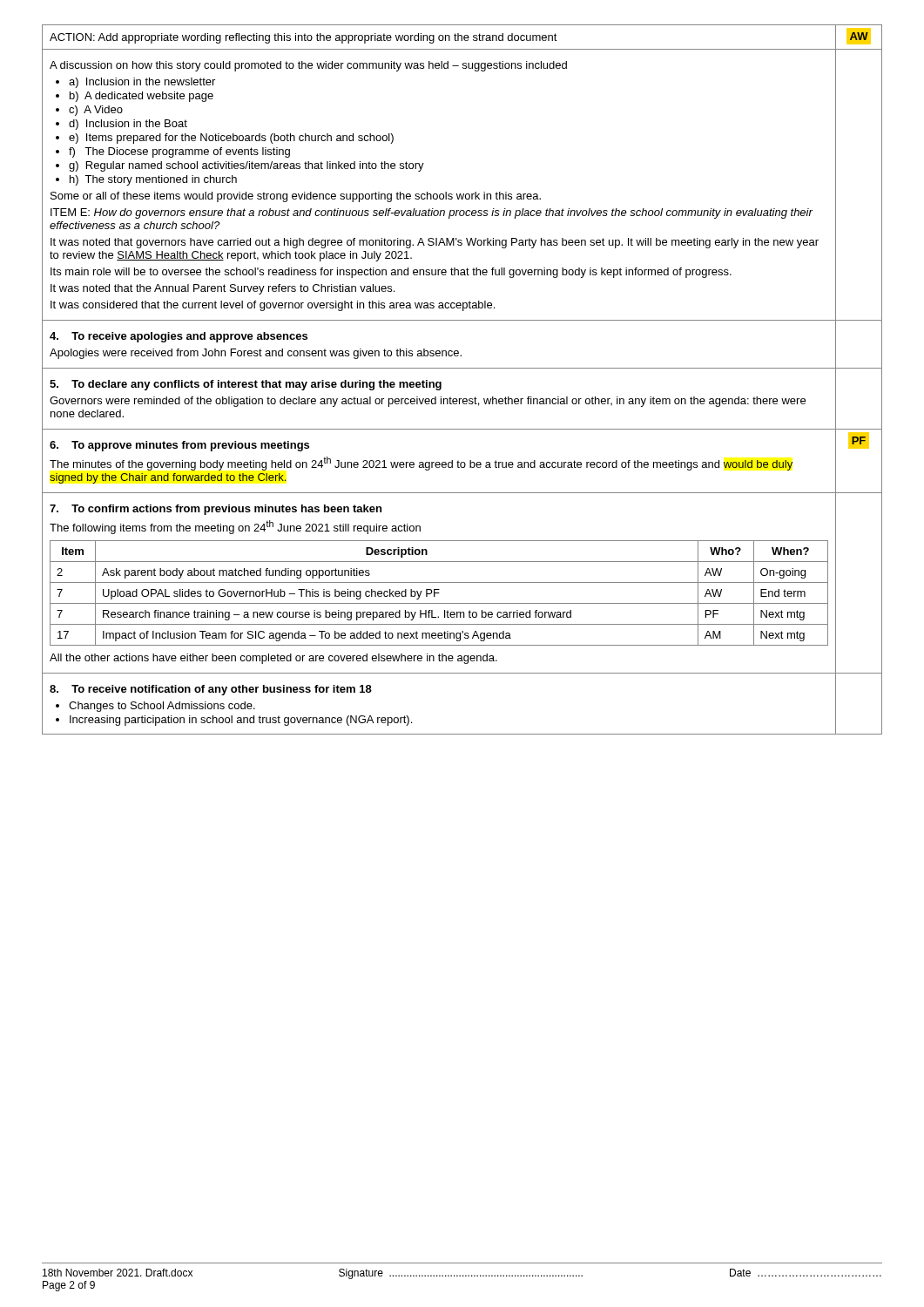Click the passage that begins "To confirm actions"
The width and height of the screenshot is (924, 1307).
click(216, 510)
